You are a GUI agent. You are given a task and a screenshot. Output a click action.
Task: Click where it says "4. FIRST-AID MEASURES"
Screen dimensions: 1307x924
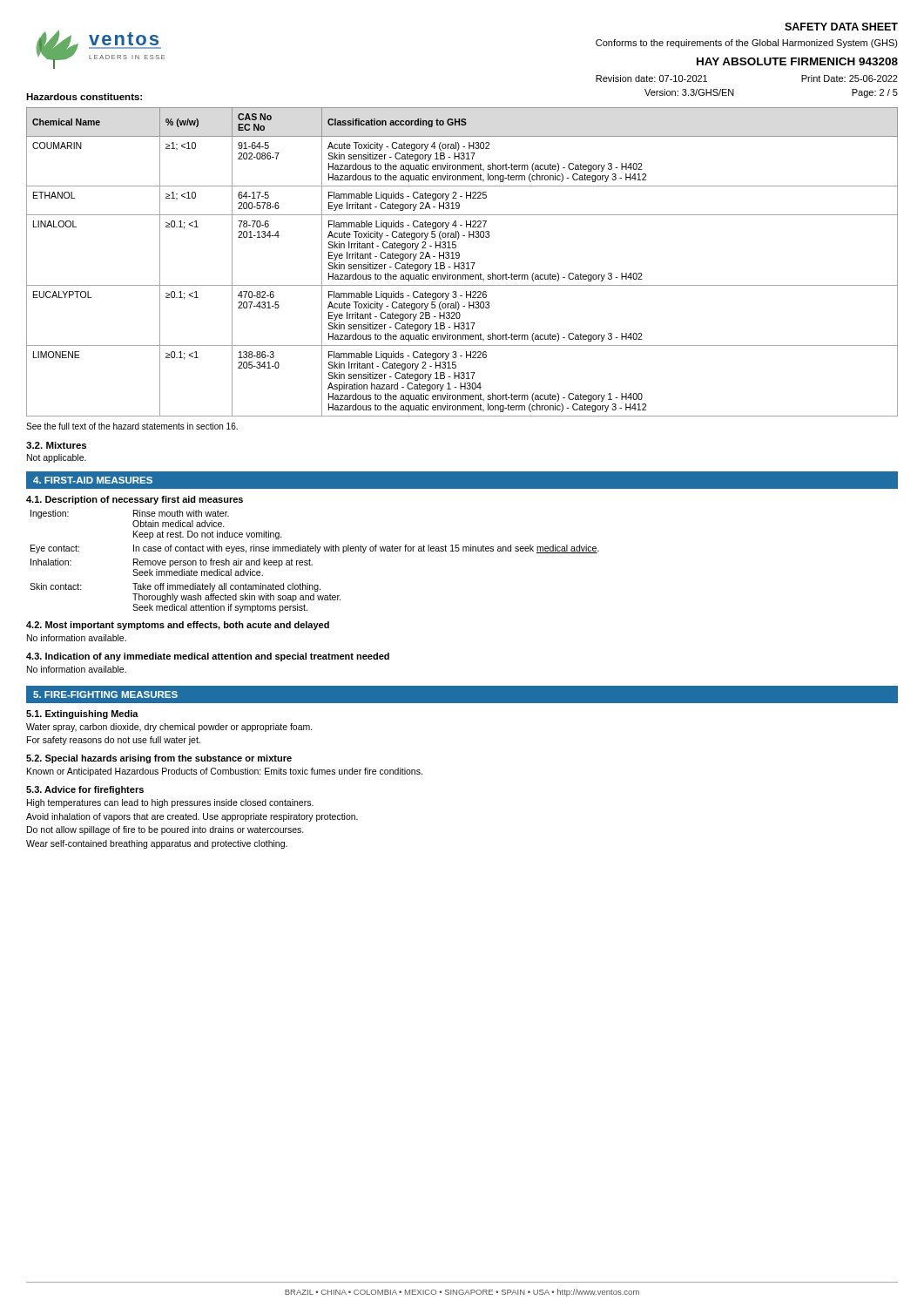93,480
